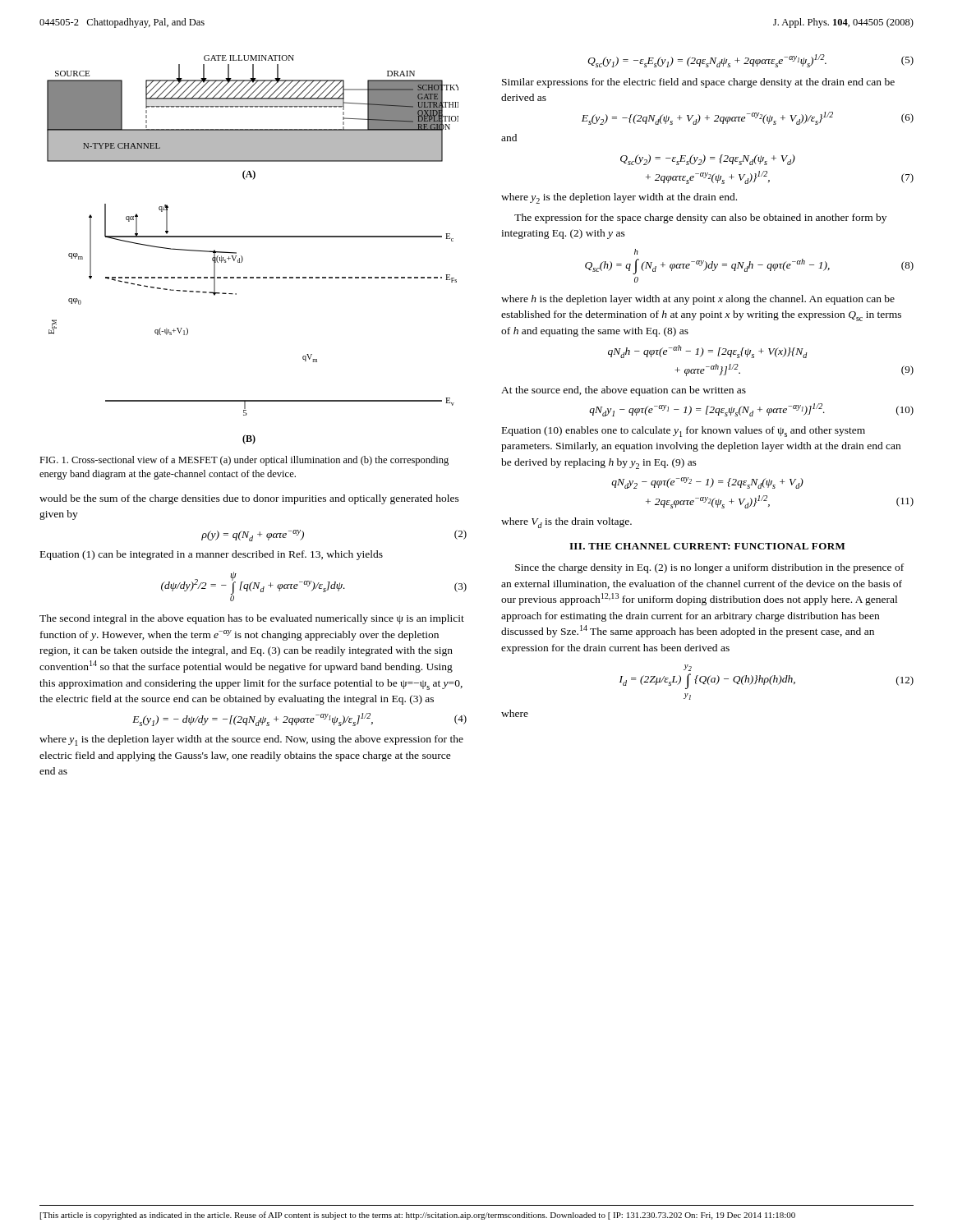
Task: Click on the text block with the text "would be the"
Action: (253, 506)
